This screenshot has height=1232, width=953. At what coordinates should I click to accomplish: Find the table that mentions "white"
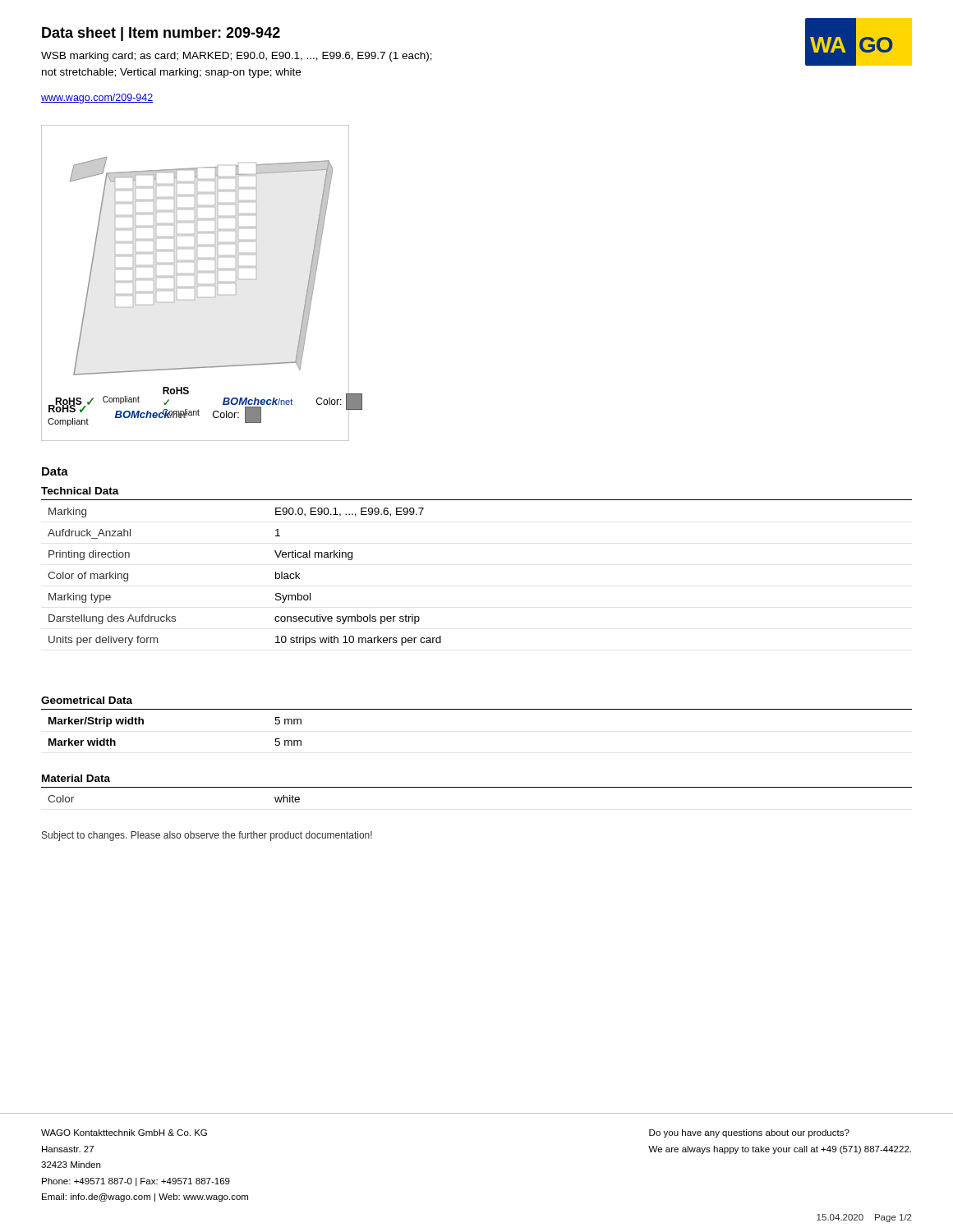click(x=476, y=799)
